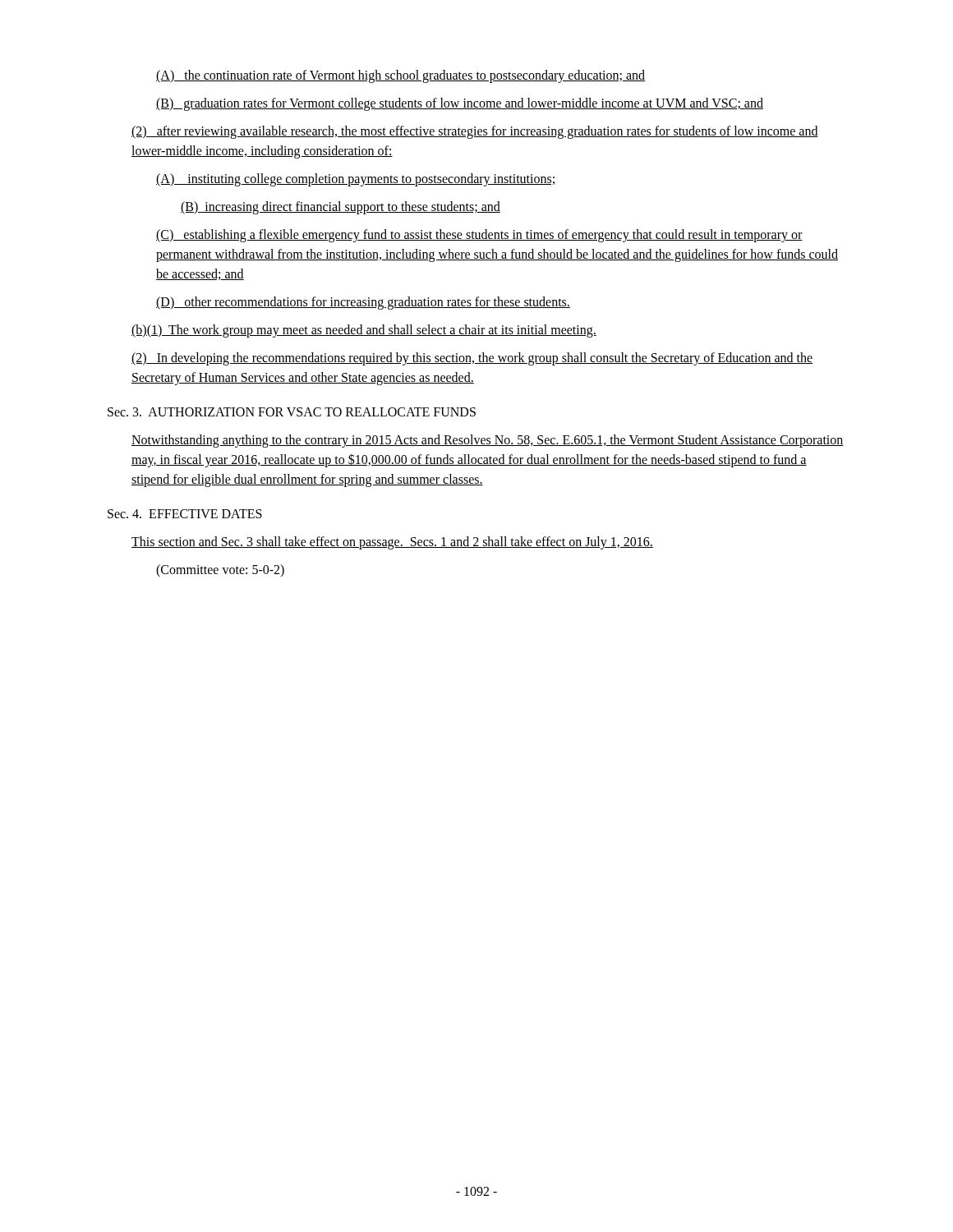Select the section header that reads "Sec. 3. AUTHORIZATION FOR VSAC TO REALLOCATE"
953x1232 pixels.
(x=292, y=412)
